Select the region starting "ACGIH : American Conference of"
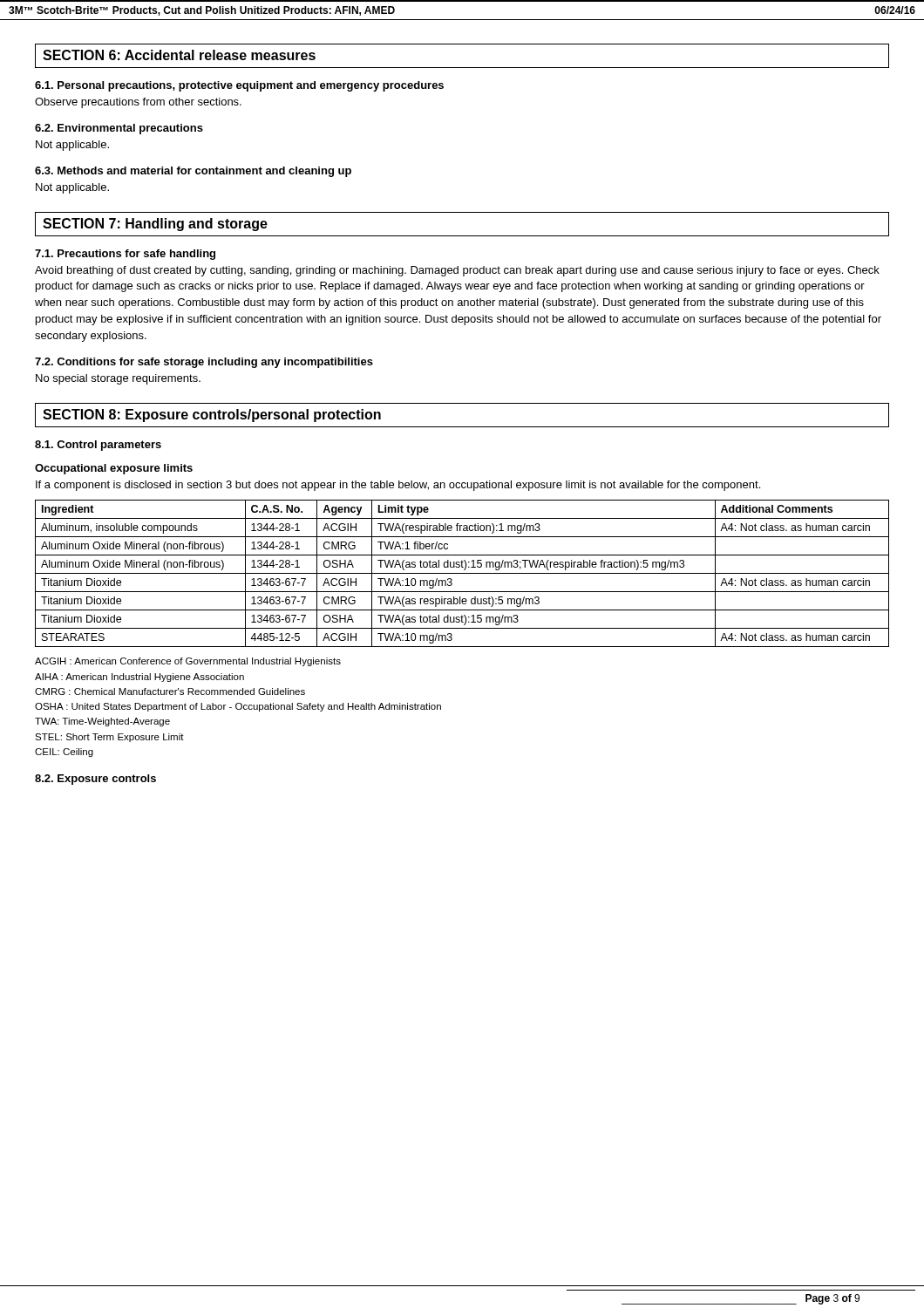Screen dimensions: 1308x924 238,706
